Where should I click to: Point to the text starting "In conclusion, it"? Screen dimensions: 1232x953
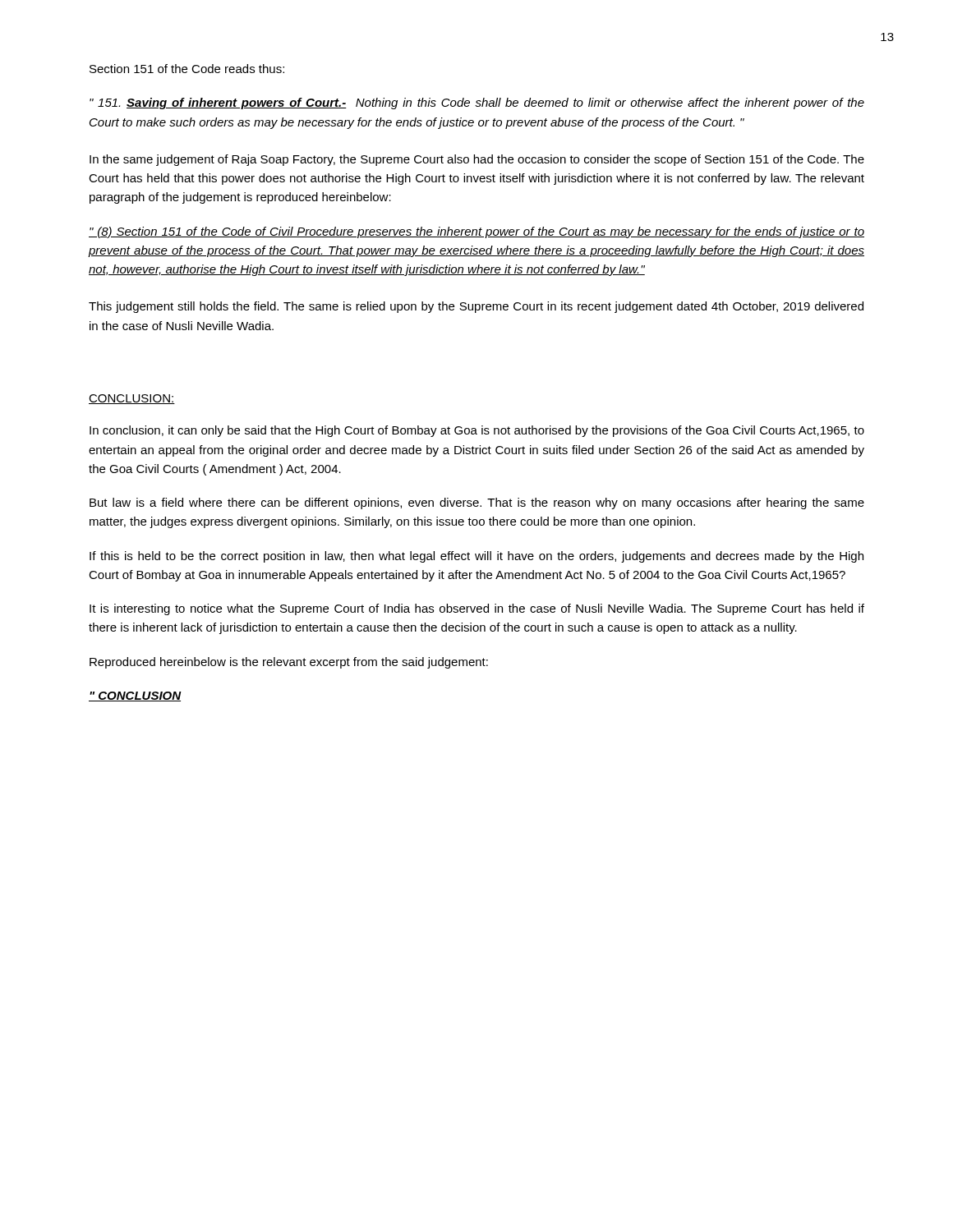click(476, 449)
